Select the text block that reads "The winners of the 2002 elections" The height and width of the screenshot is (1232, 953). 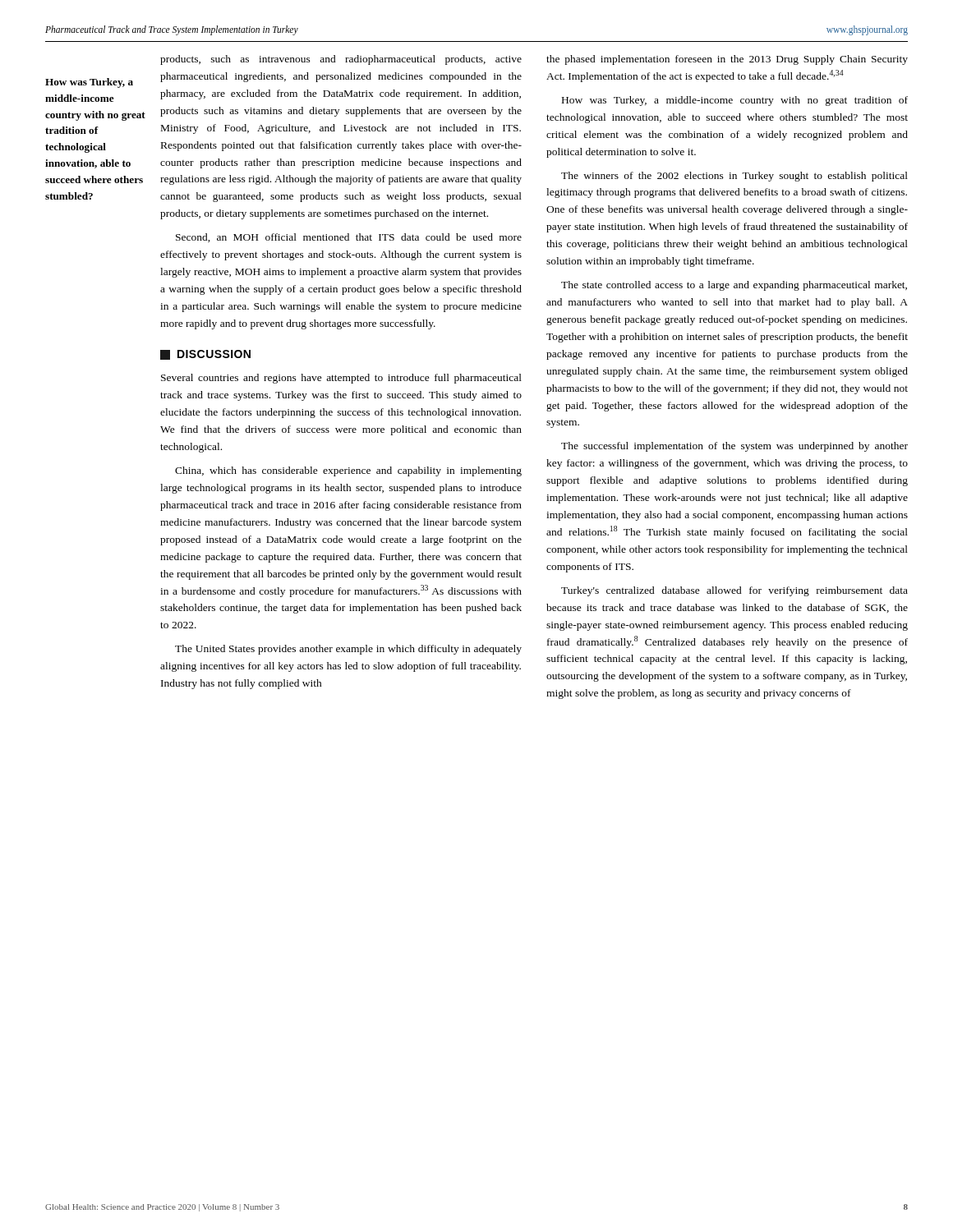pyautogui.click(x=727, y=218)
